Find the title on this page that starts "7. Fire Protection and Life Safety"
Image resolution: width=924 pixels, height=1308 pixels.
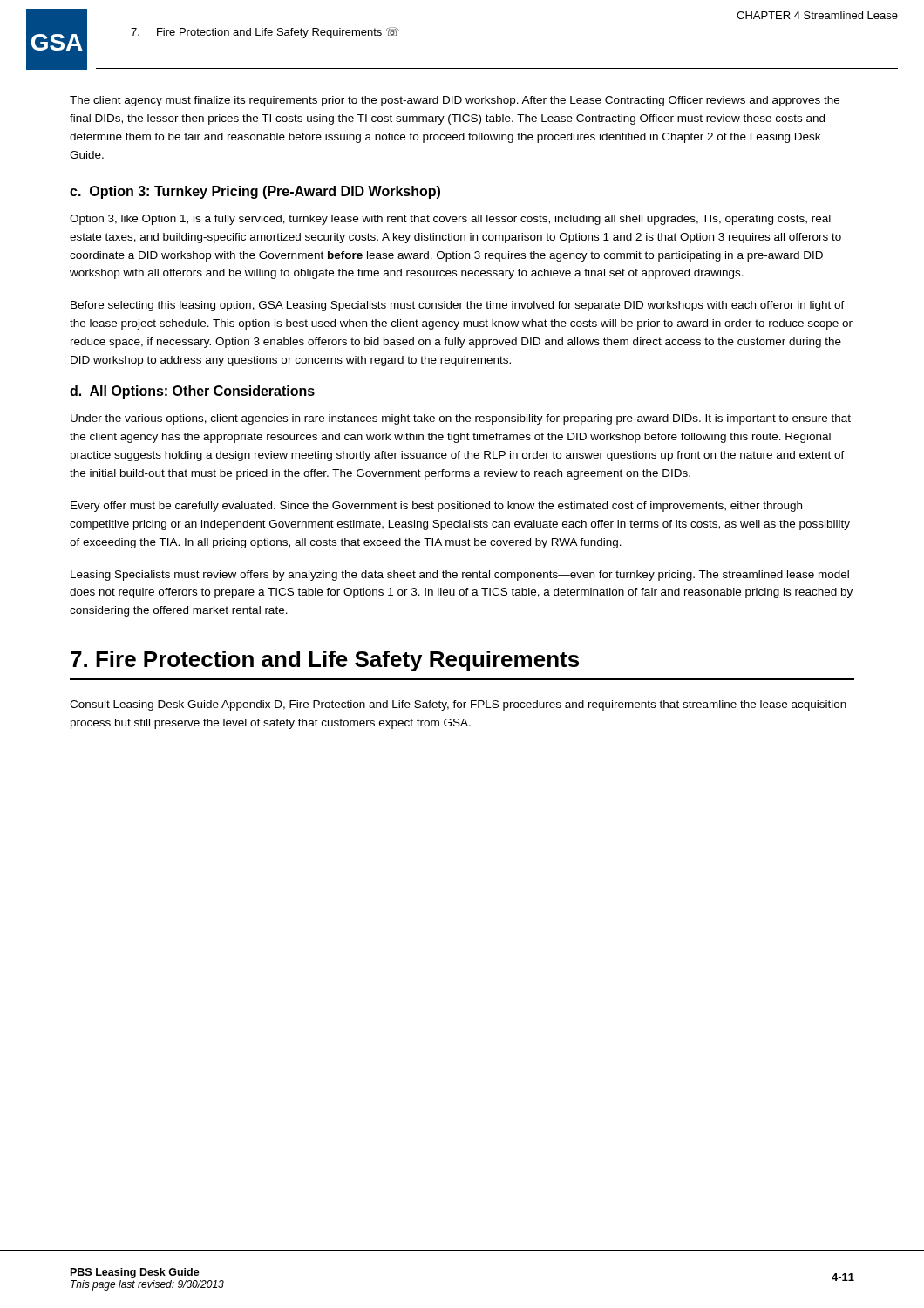325,659
